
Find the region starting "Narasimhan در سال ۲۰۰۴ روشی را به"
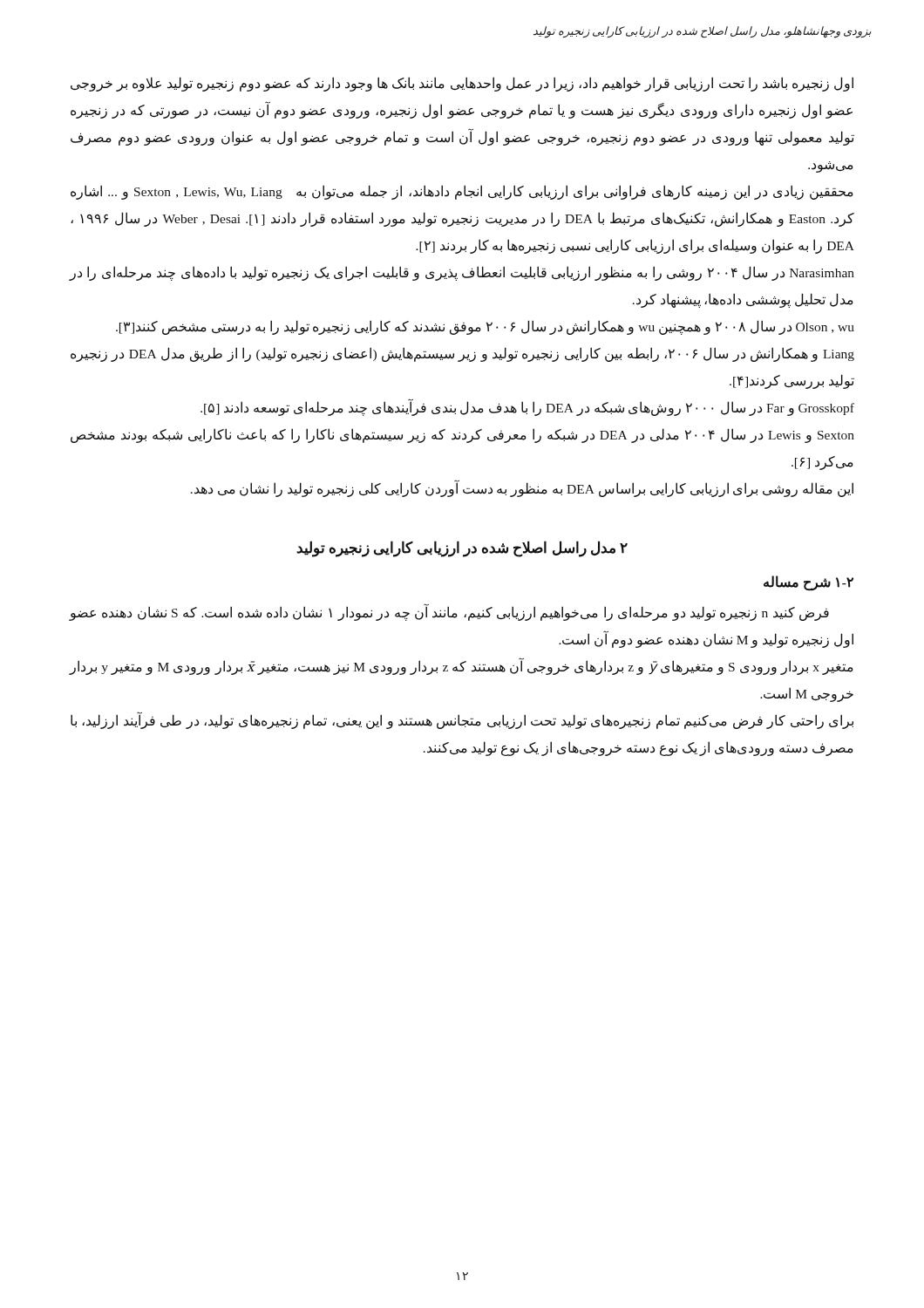[462, 286]
